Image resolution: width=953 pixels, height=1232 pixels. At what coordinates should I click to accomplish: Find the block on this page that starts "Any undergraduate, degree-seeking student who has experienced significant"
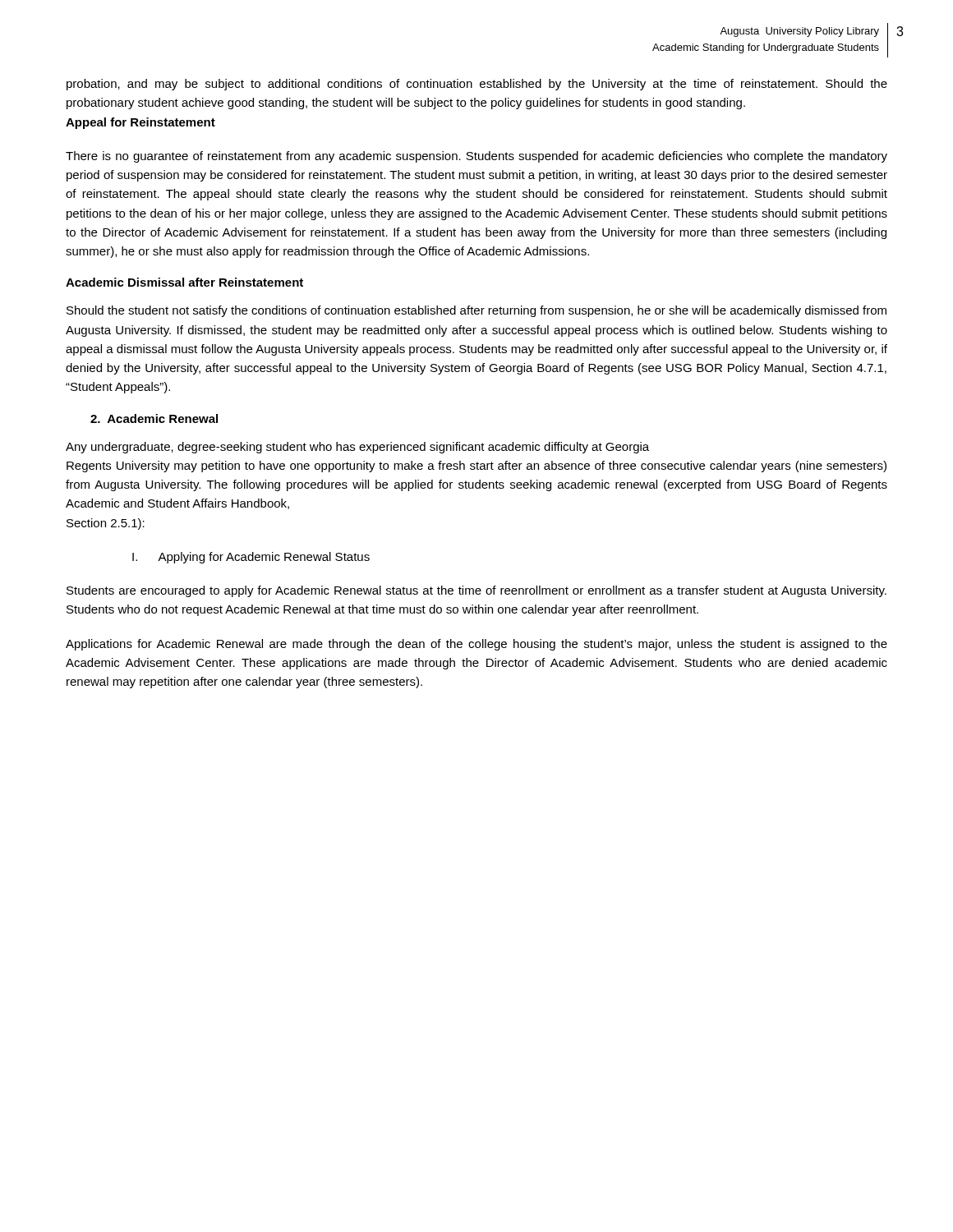[x=476, y=484]
